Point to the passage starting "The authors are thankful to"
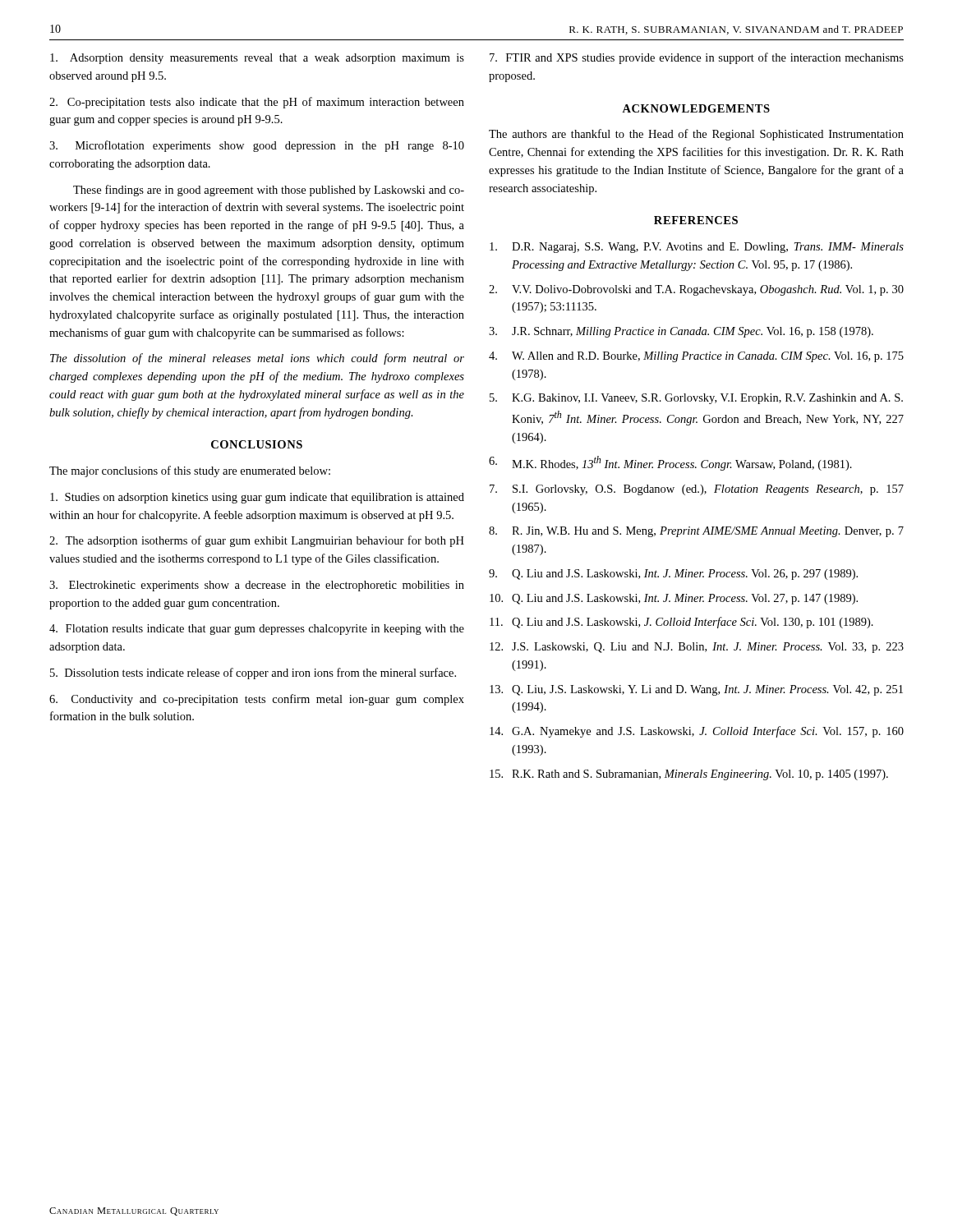953x1232 pixels. pos(696,162)
